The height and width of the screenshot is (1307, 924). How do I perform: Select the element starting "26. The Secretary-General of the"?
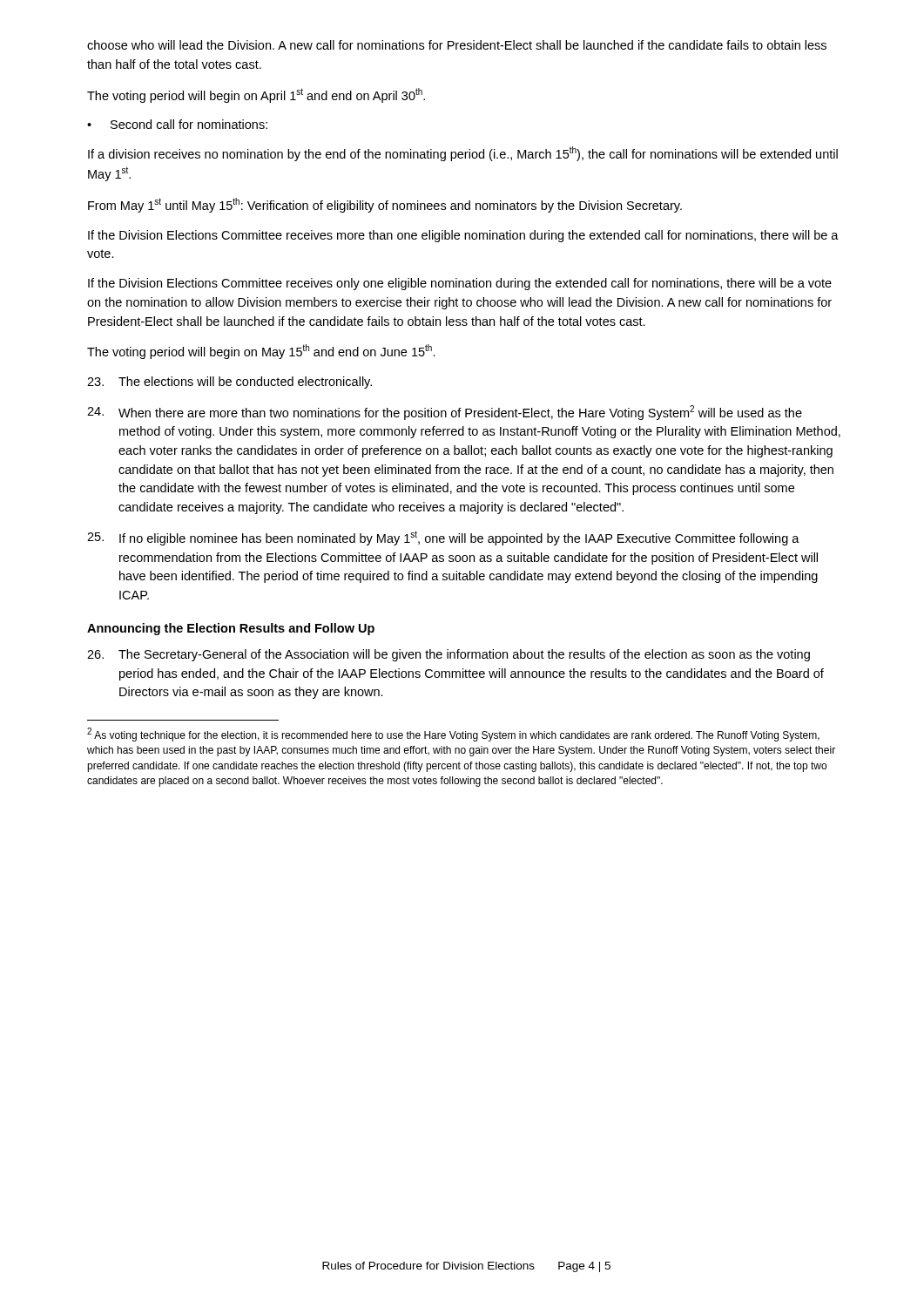pyautogui.click(x=466, y=674)
